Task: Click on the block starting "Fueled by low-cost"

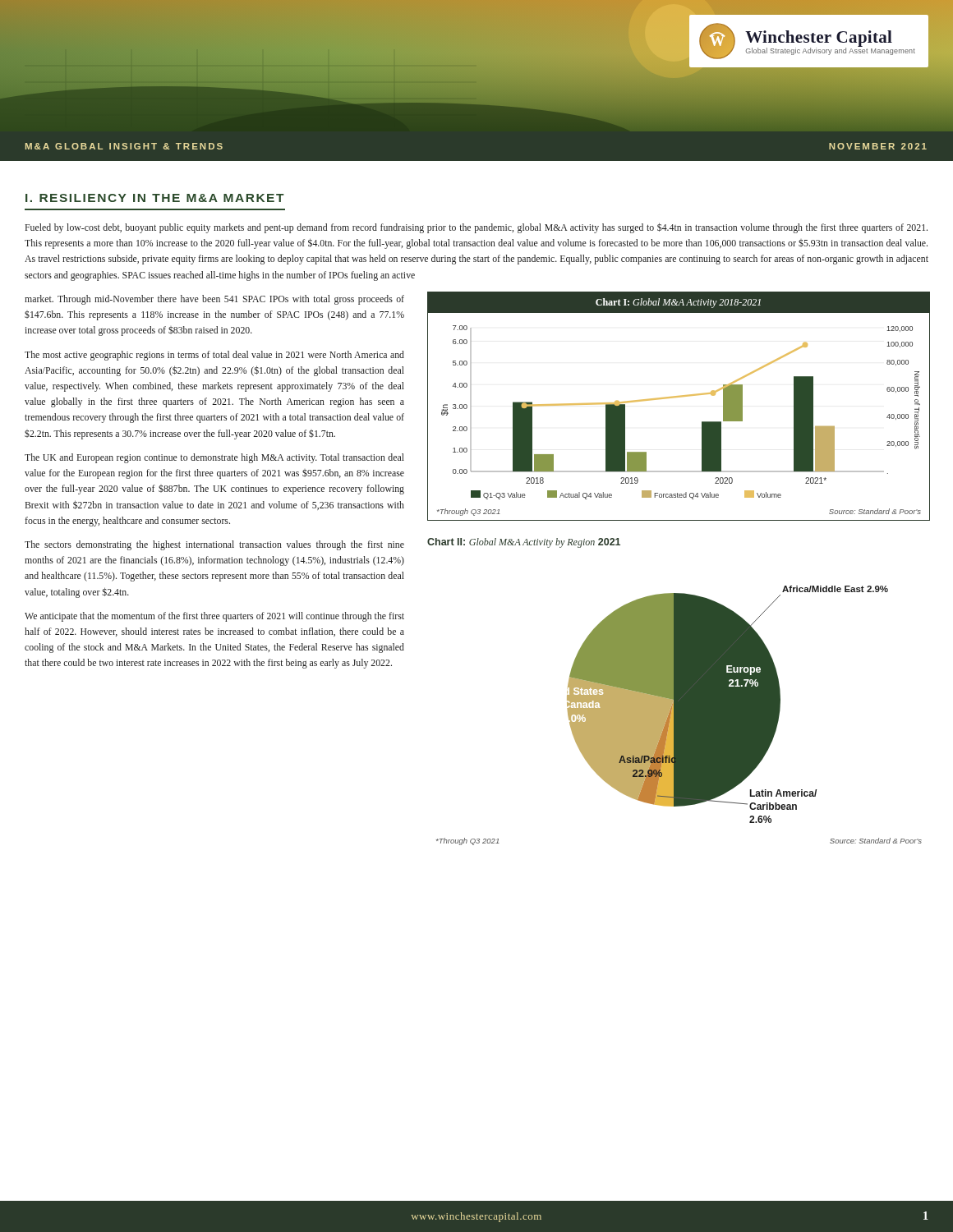Action: [476, 251]
